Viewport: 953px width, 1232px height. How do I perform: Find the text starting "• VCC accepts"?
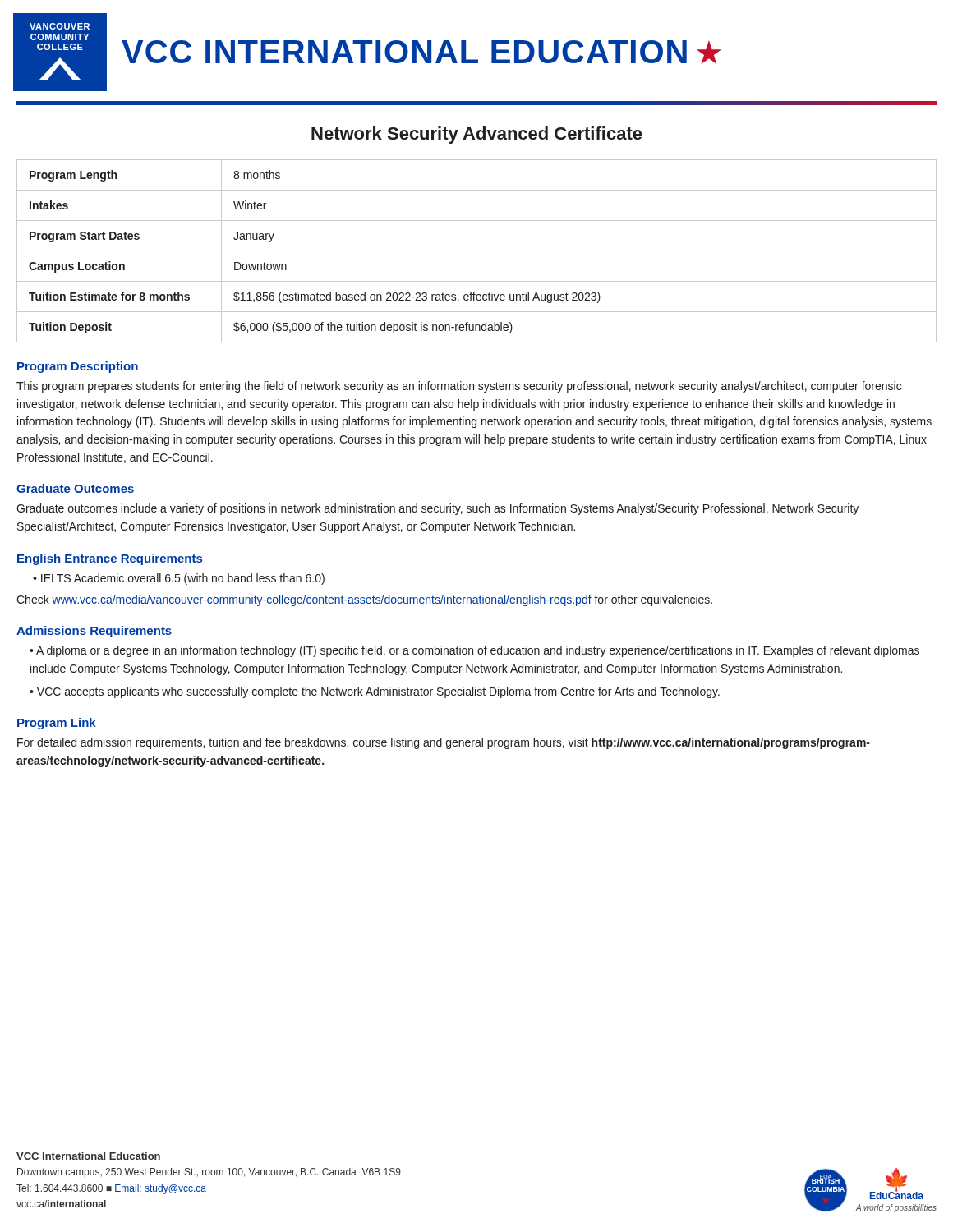tap(375, 691)
